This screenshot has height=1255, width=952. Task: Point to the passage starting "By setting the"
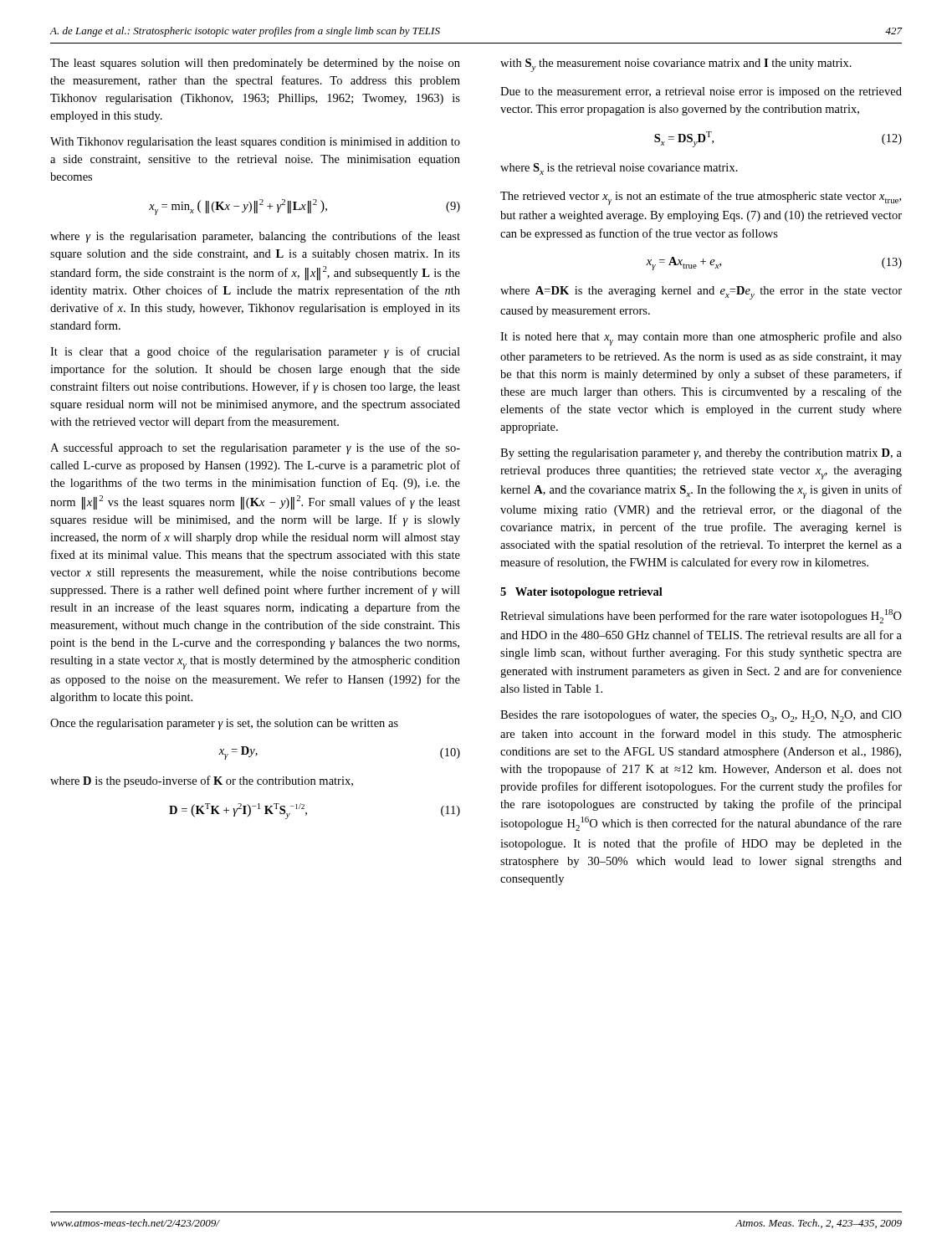pos(701,507)
